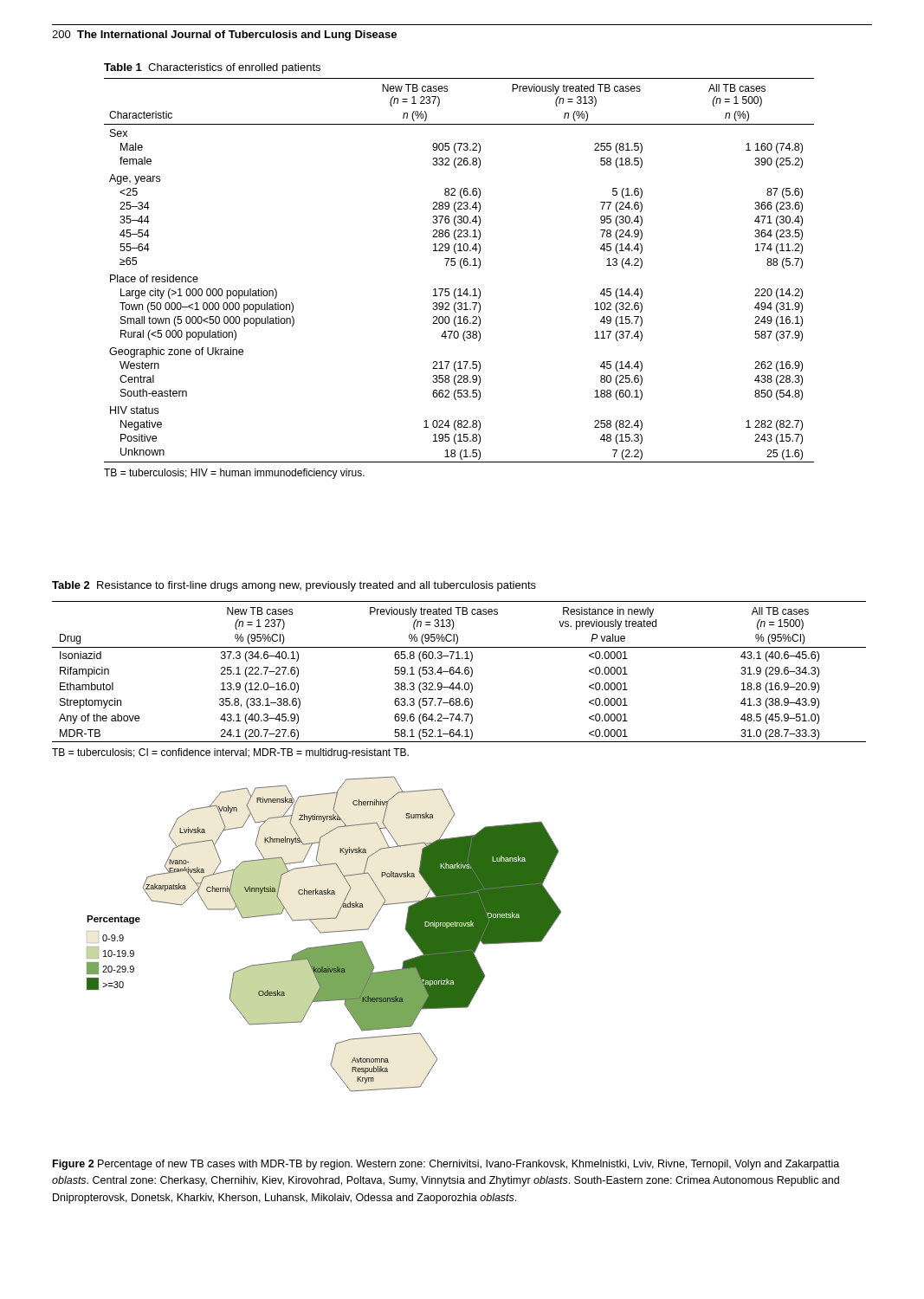Locate the region starting "TB = tuberculosis; HIV"
Viewport: 924px width, 1299px height.
click(x=234, y=473)
